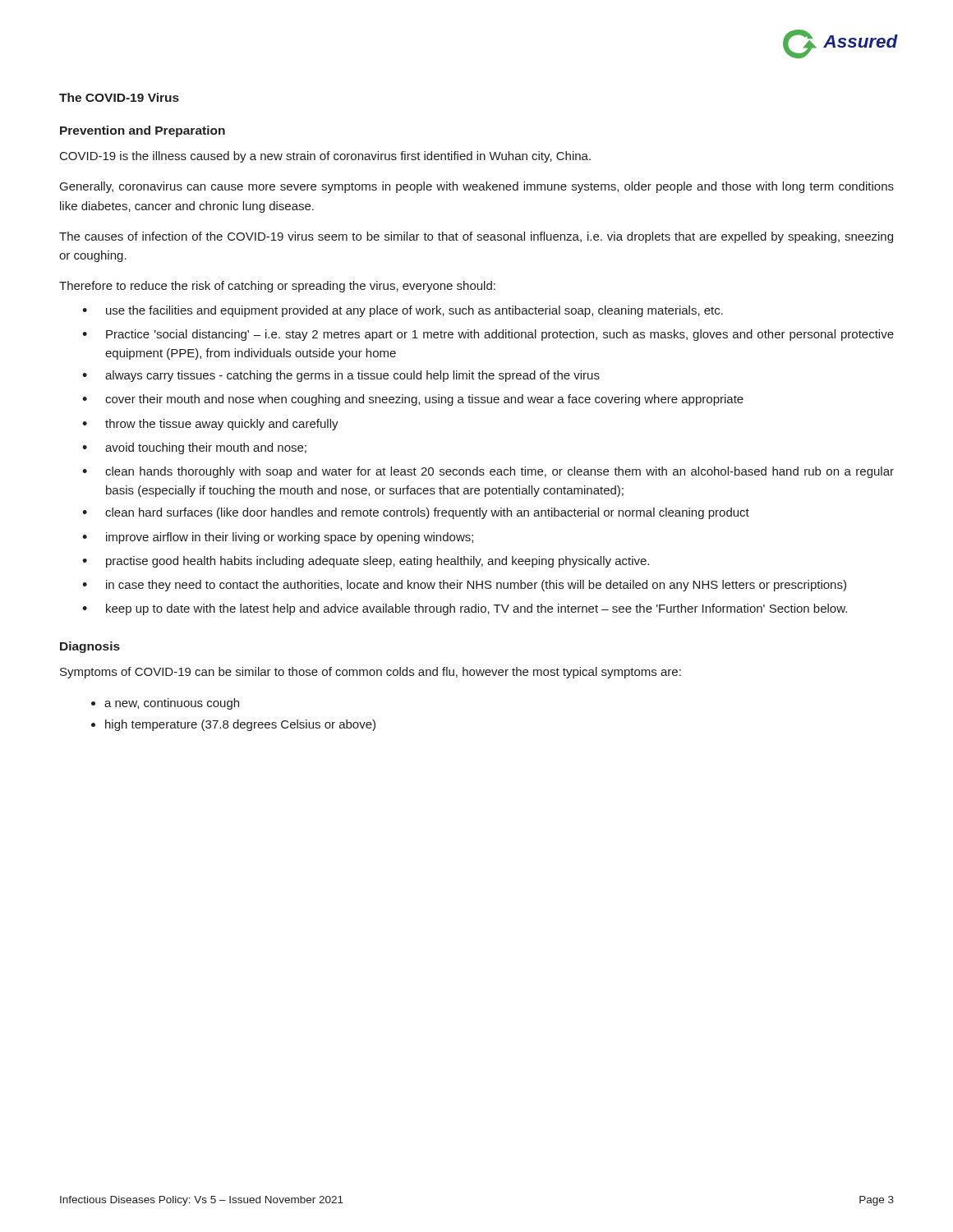Click the passage that begins "• clean hard surfaces"
Screen dimensions: 1232x953
click(x=484, y=513)
